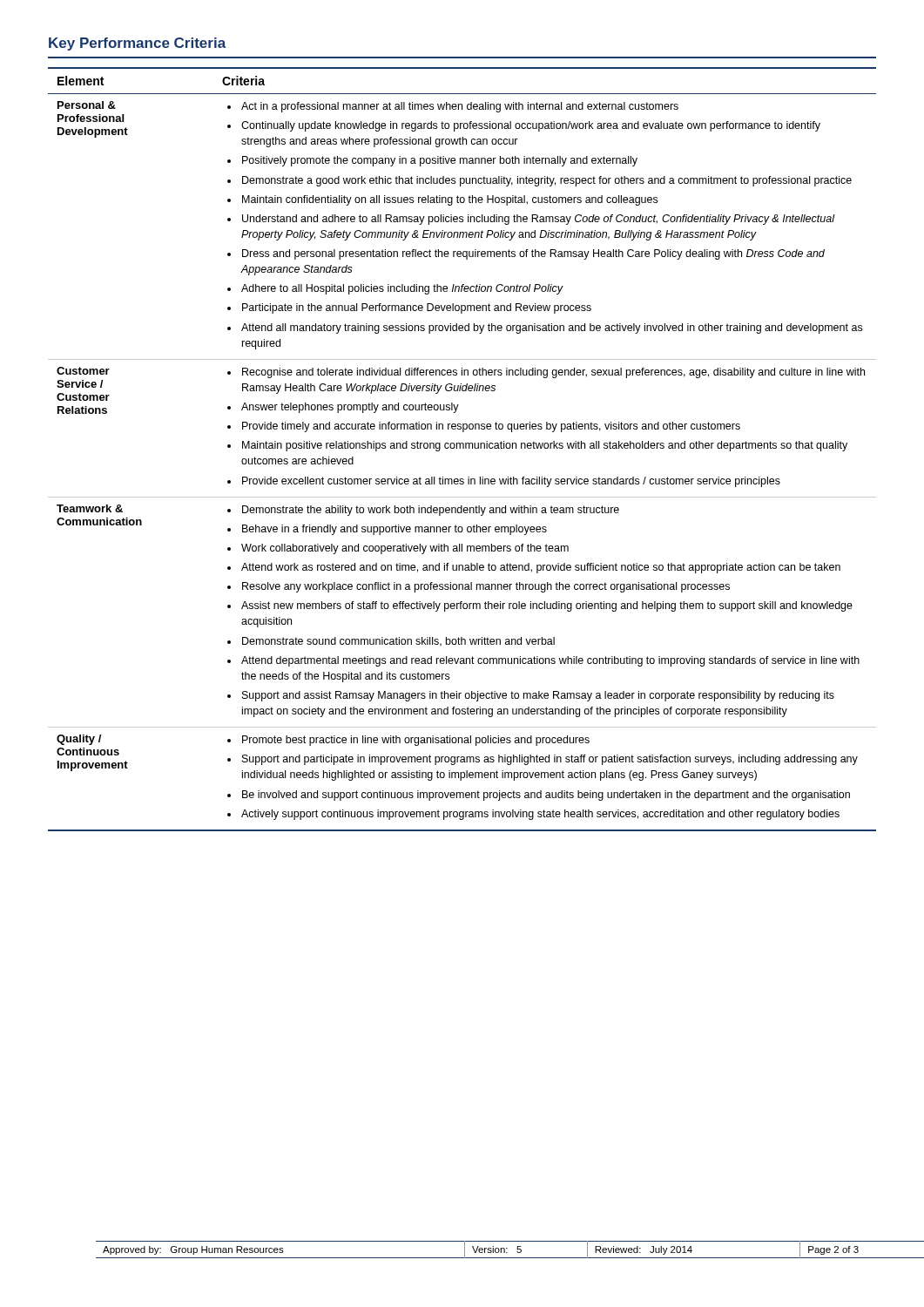Select the table that reads "Customer Service / Customer Relations"
Viewport: 924px width, 1307px height.
pyautogui.click(x=462, y=449)
